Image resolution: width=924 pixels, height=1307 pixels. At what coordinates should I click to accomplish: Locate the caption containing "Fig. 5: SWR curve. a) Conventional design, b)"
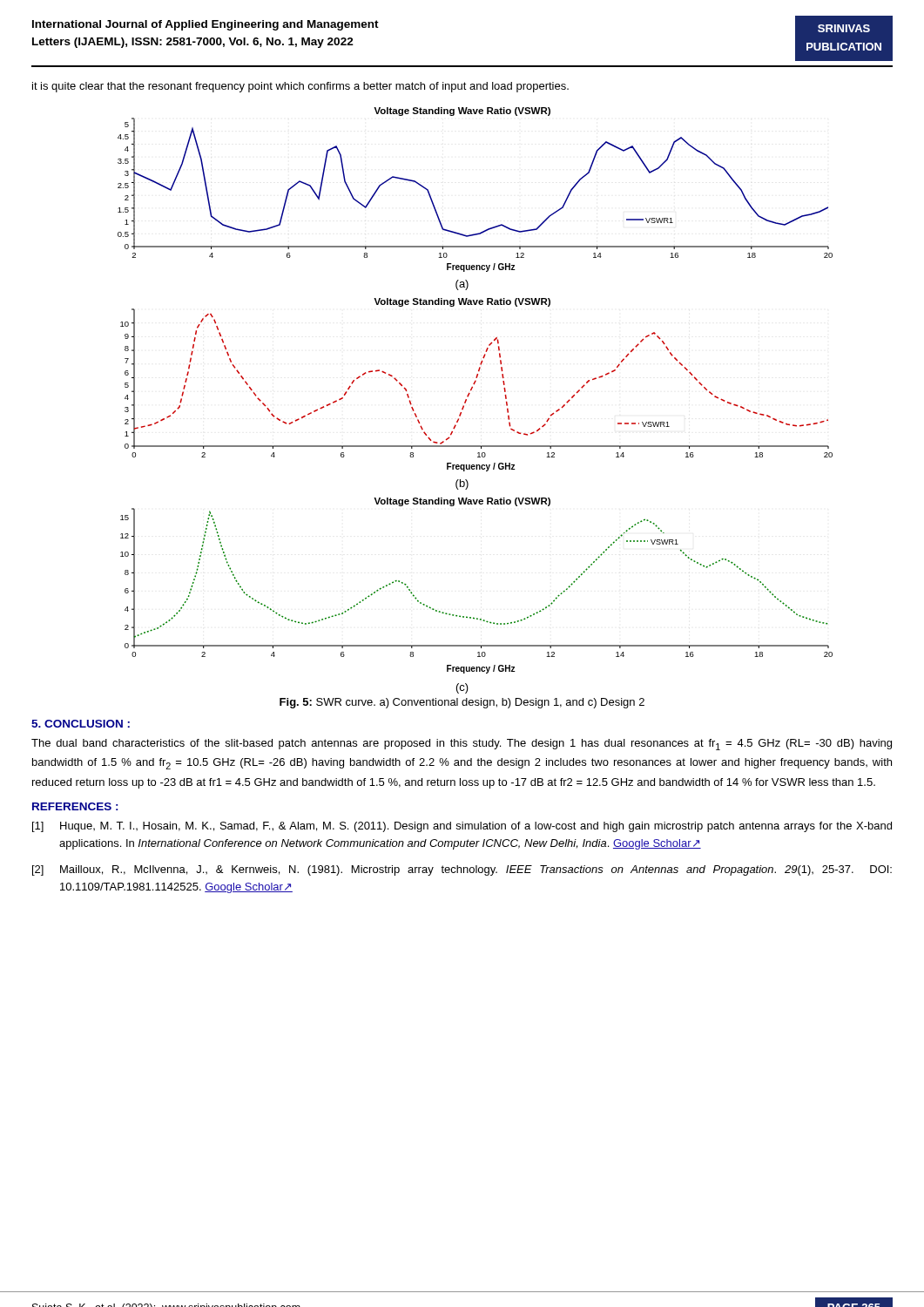462,702
